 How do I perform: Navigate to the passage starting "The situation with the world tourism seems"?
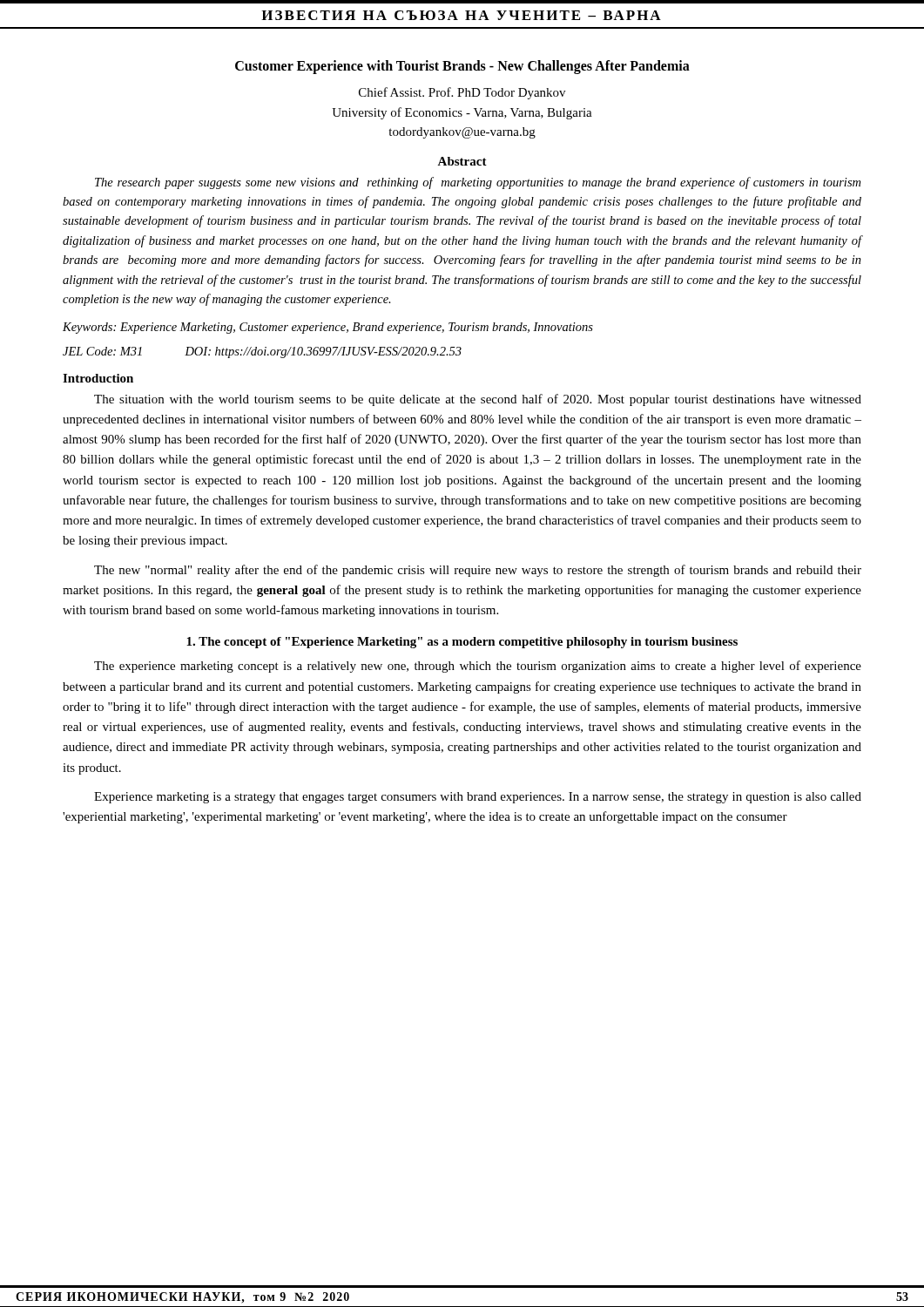(462, 470)
